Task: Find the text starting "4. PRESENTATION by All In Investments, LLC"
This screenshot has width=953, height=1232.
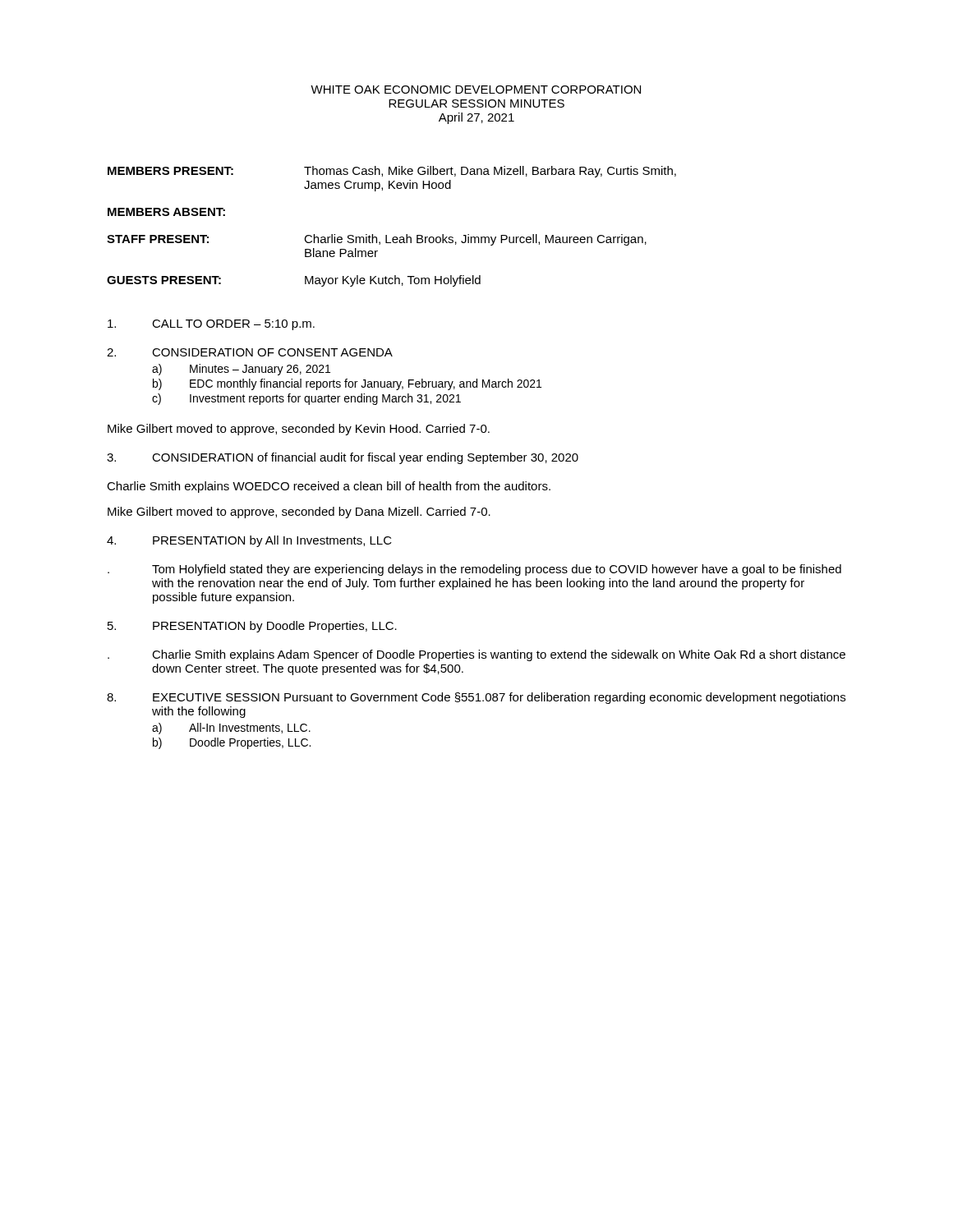Action: (x=249, y=541)
